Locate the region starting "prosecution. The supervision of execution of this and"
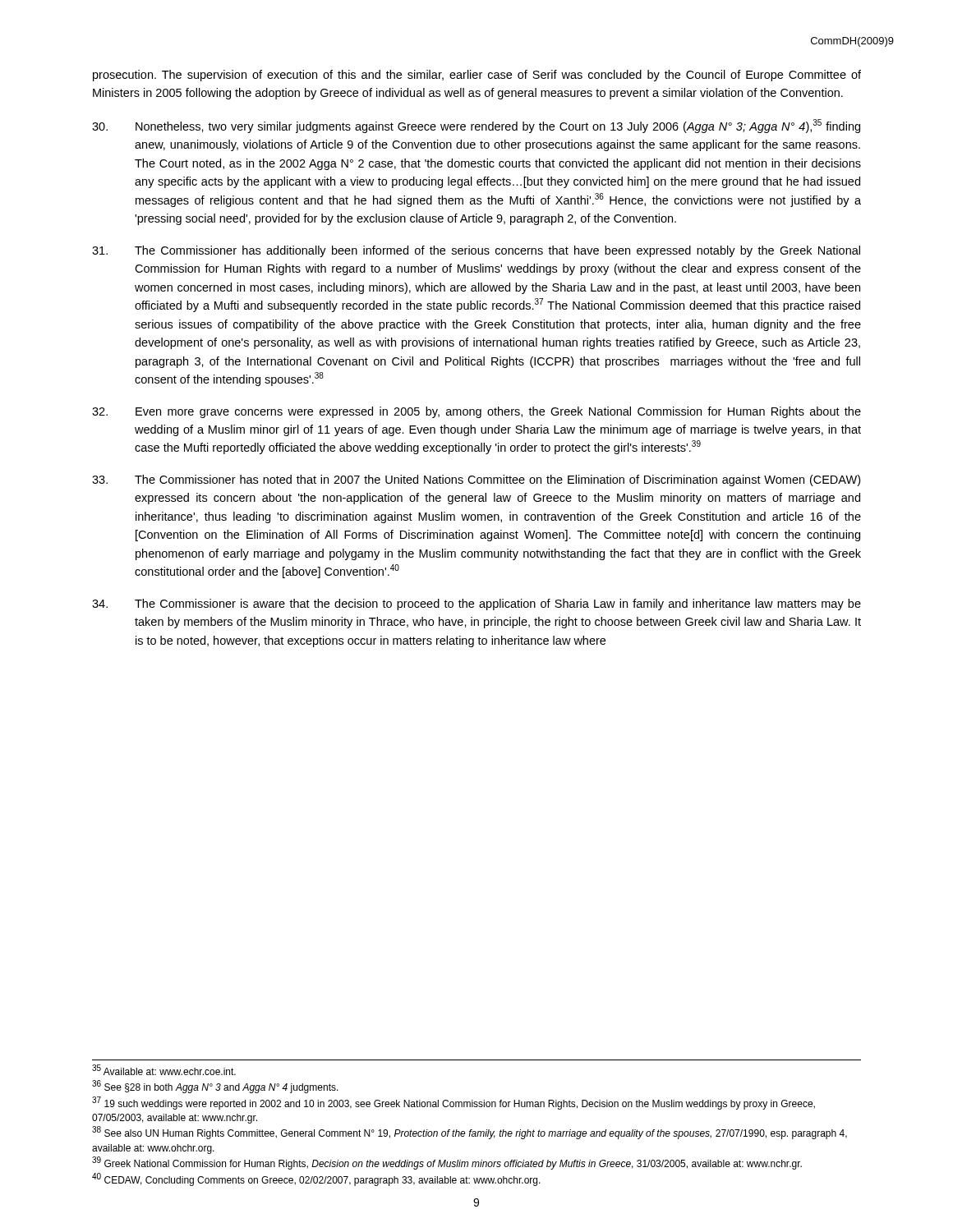953x1232 pixels. pyautogui.click(x=476, y=84)
